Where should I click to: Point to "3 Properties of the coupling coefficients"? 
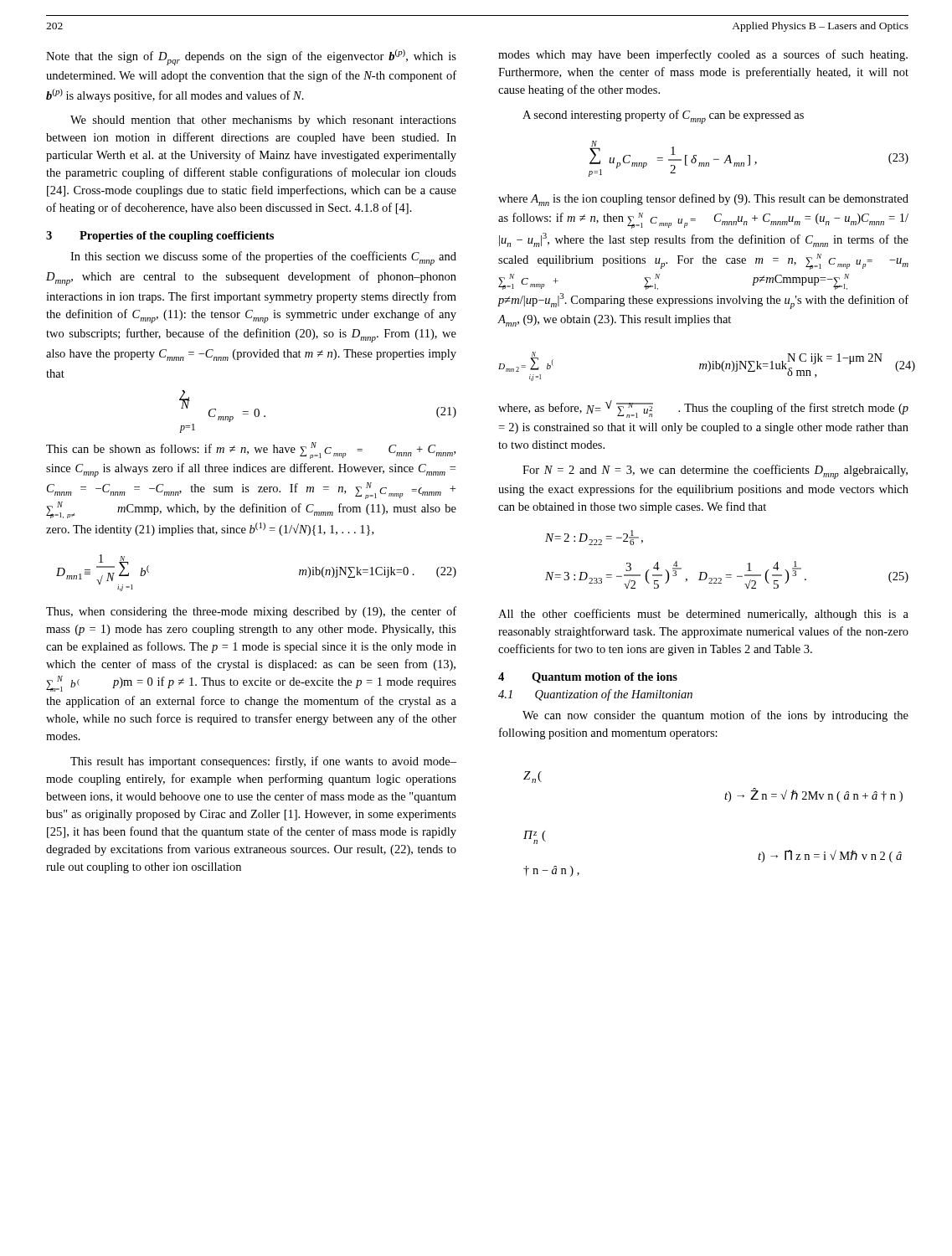160,236
